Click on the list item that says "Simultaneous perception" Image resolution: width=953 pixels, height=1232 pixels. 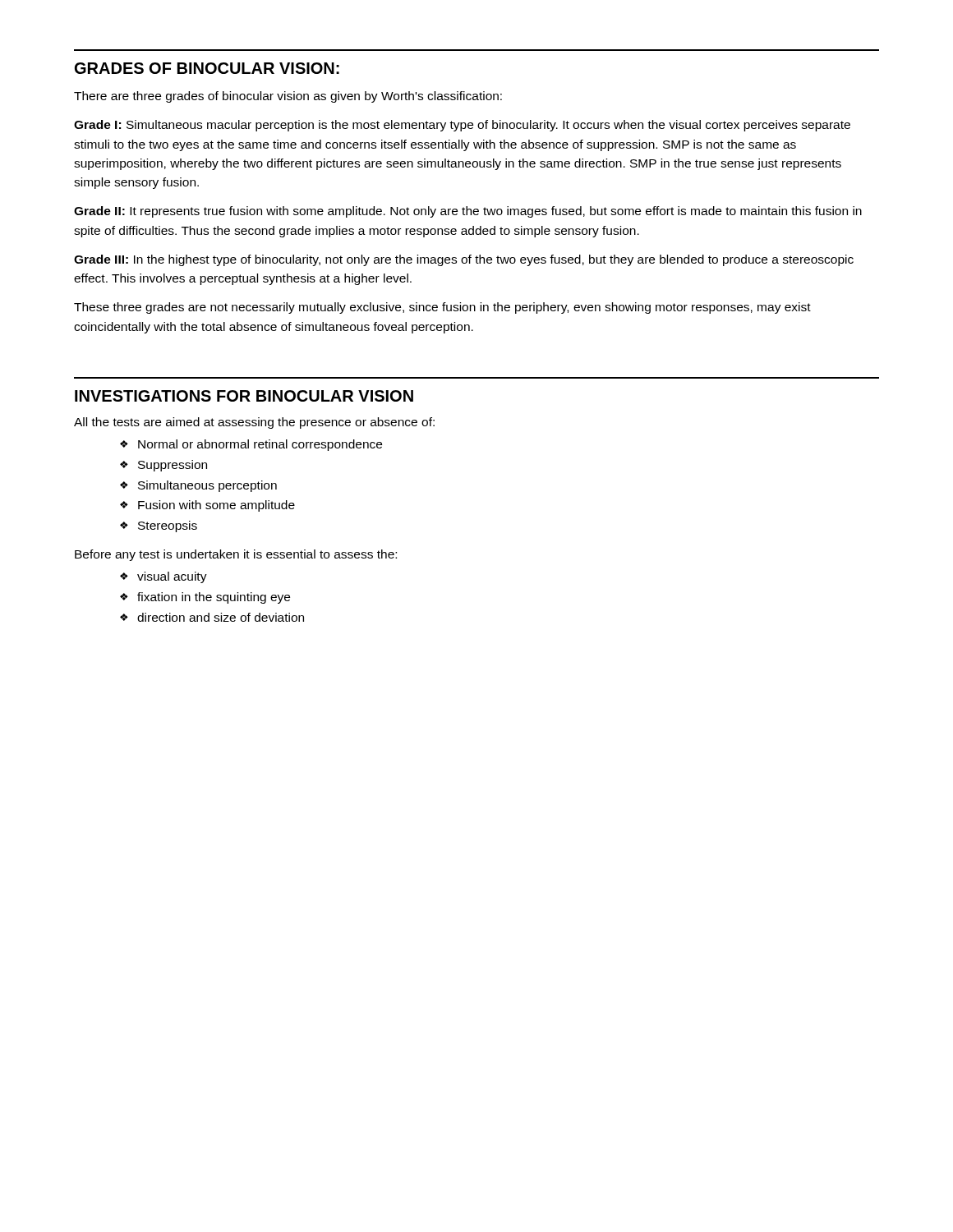point(207,485)
